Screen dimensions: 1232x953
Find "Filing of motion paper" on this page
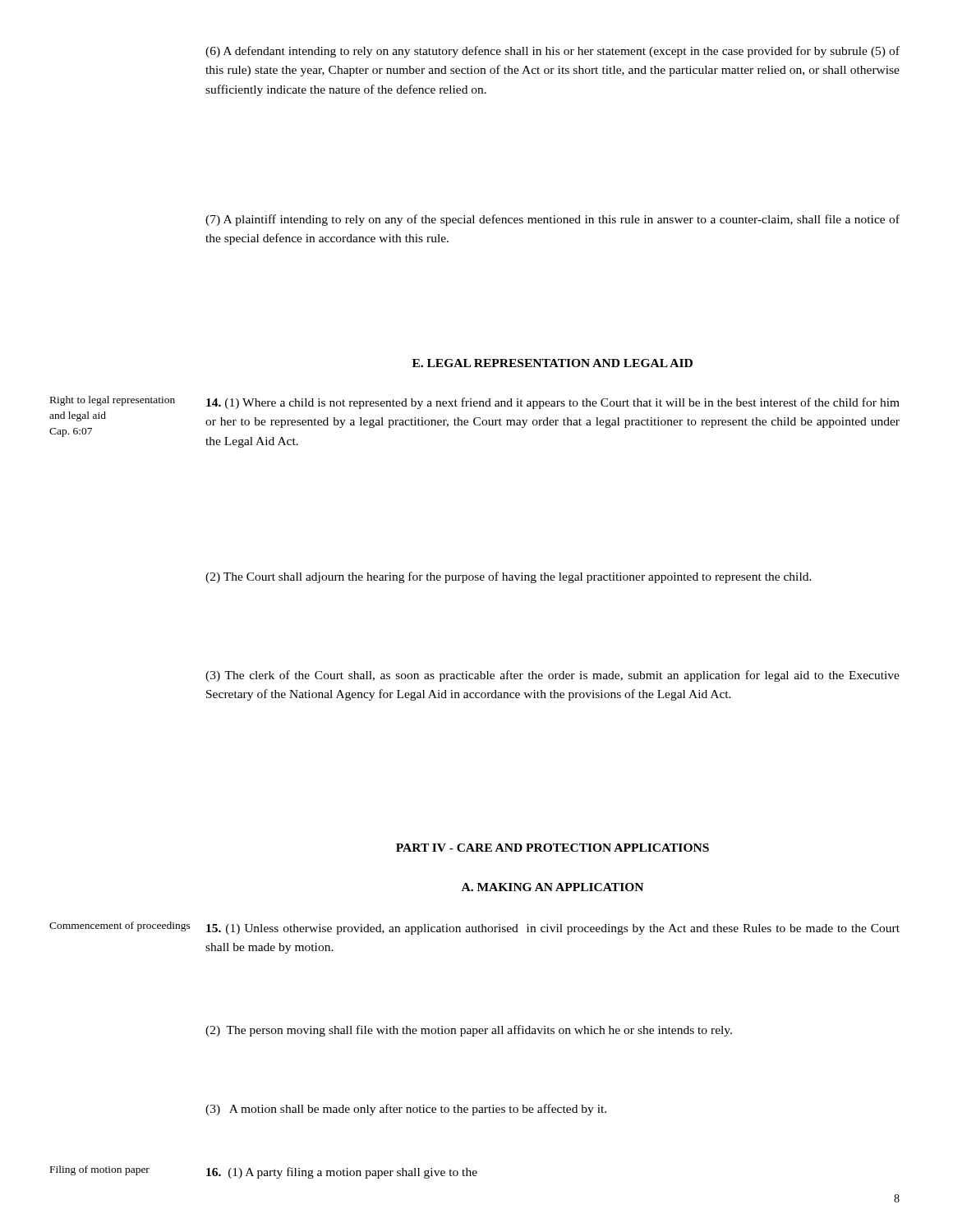[x=99, y=1169]
